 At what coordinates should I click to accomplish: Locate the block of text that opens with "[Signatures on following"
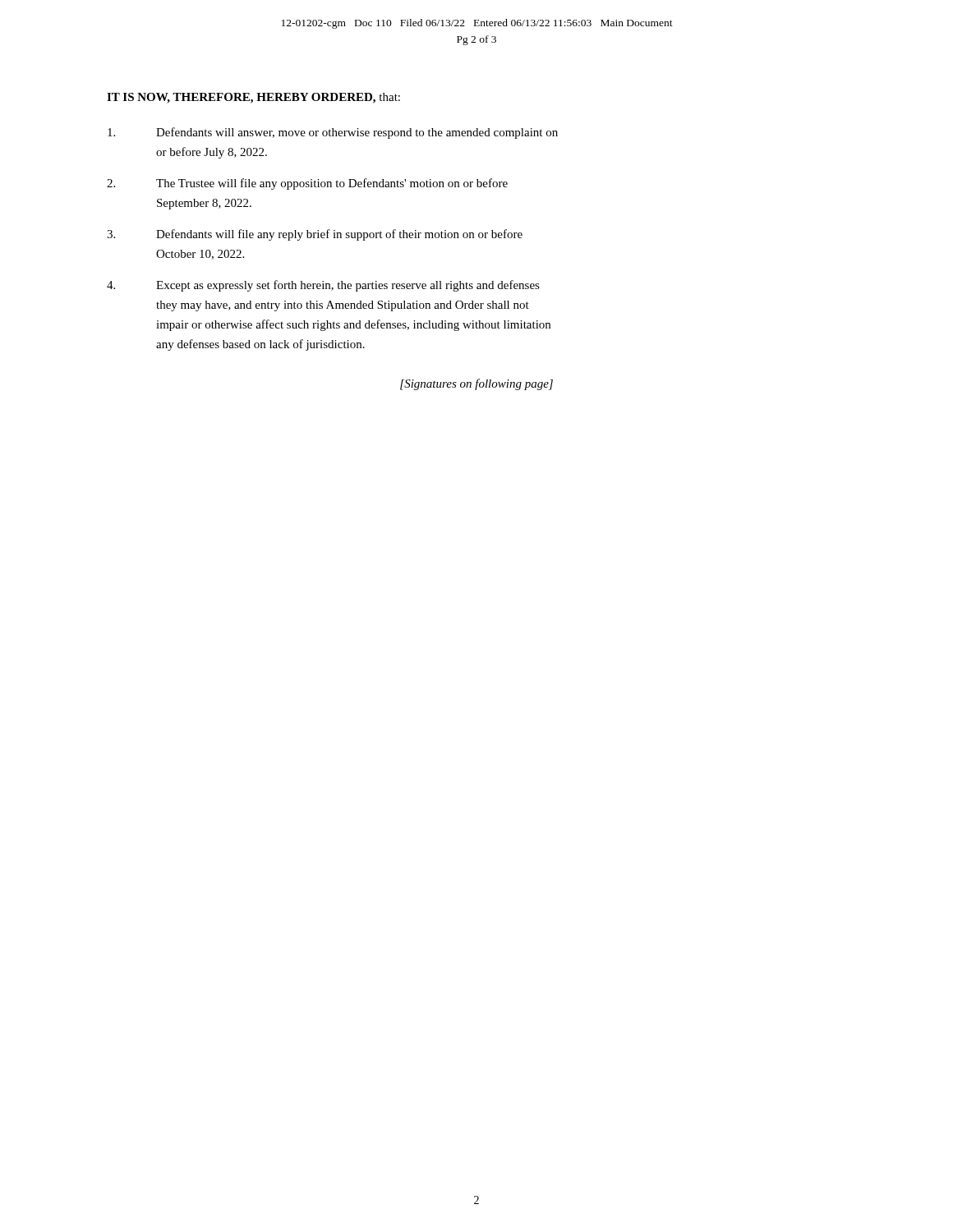tap(476, 384)
